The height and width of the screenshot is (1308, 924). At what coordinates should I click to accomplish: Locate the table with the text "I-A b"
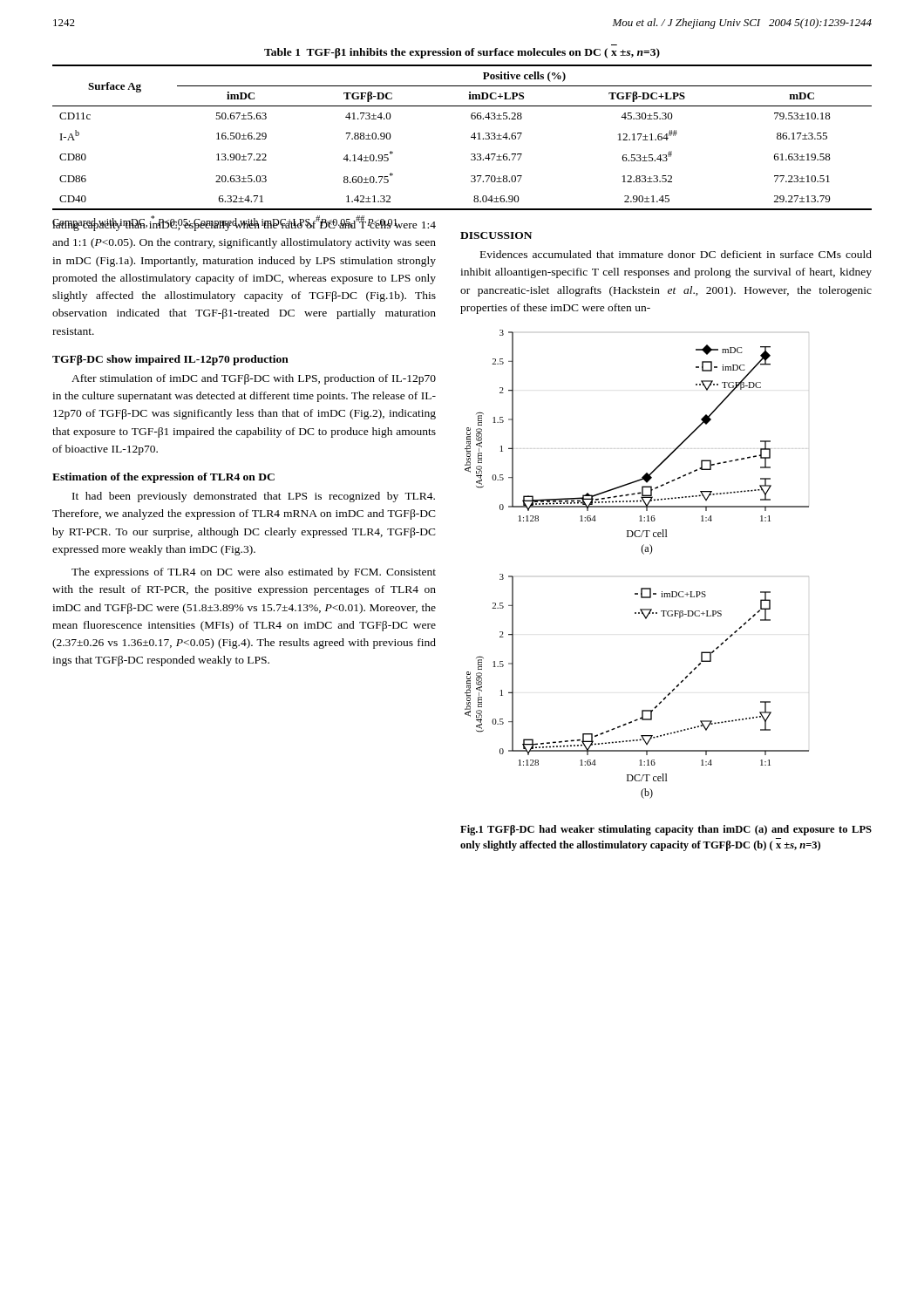462,137
